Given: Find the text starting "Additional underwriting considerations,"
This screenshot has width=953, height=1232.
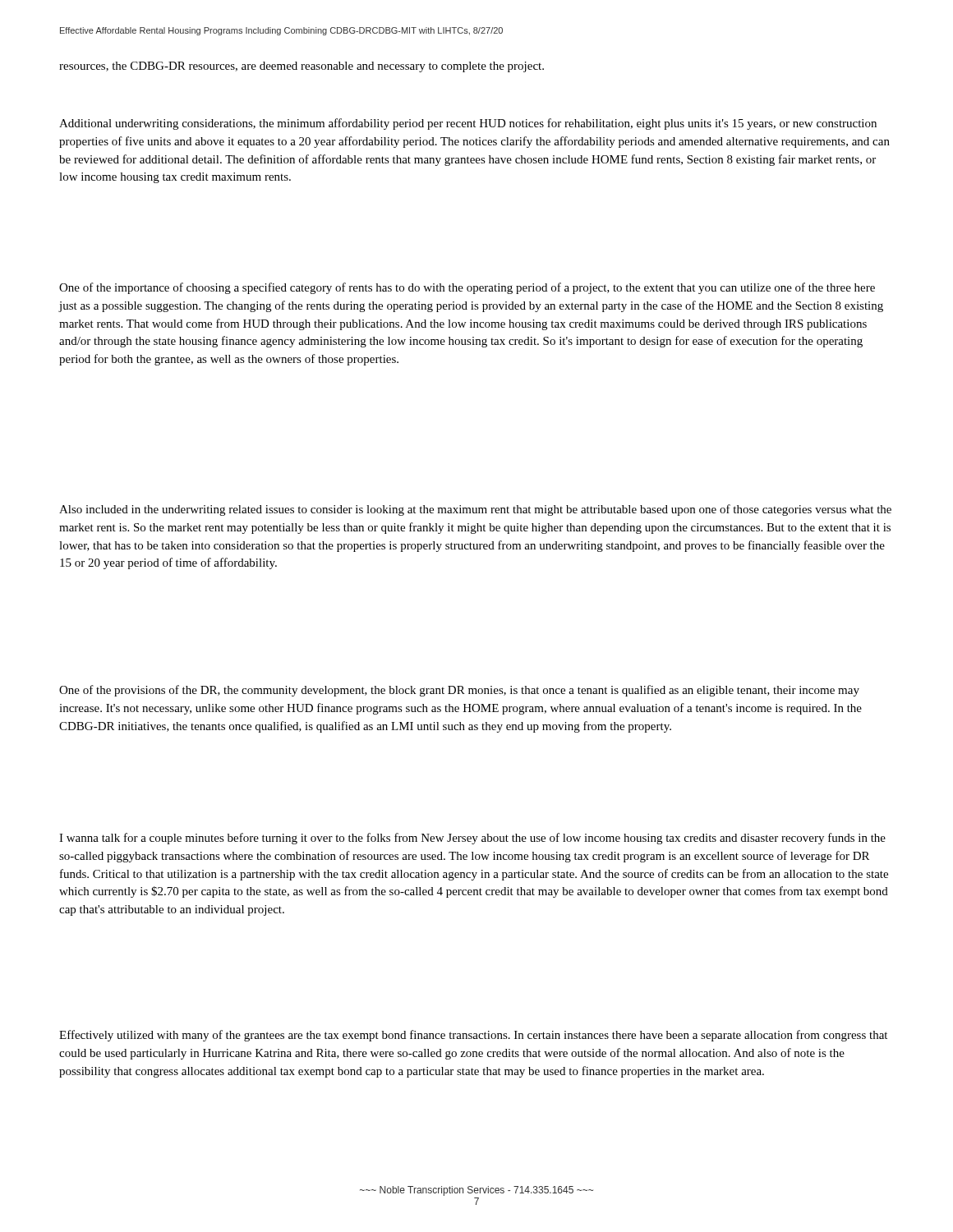Looking at the screenshot, I should (476, 151).
